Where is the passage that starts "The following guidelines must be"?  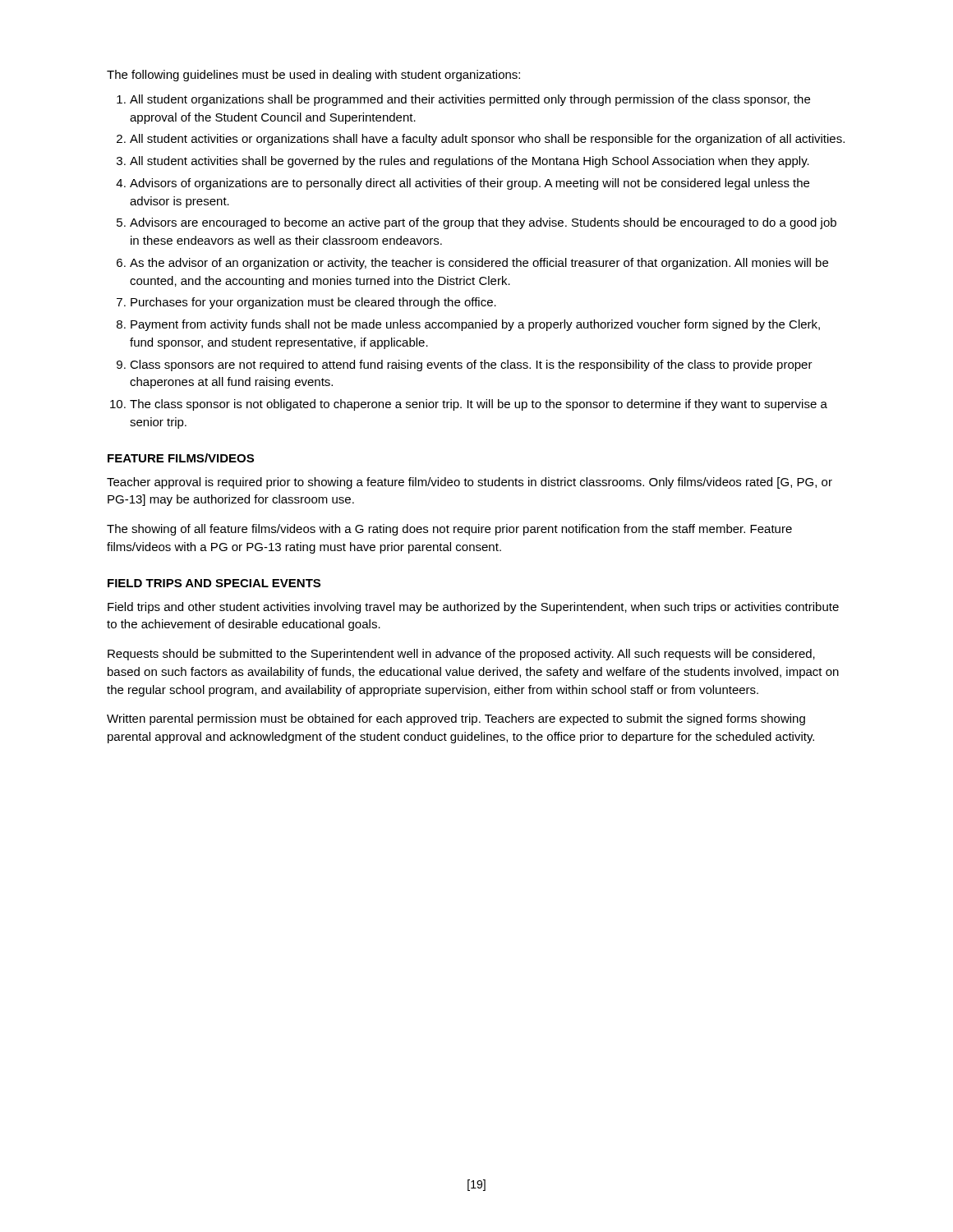click(x=314, y=74)
